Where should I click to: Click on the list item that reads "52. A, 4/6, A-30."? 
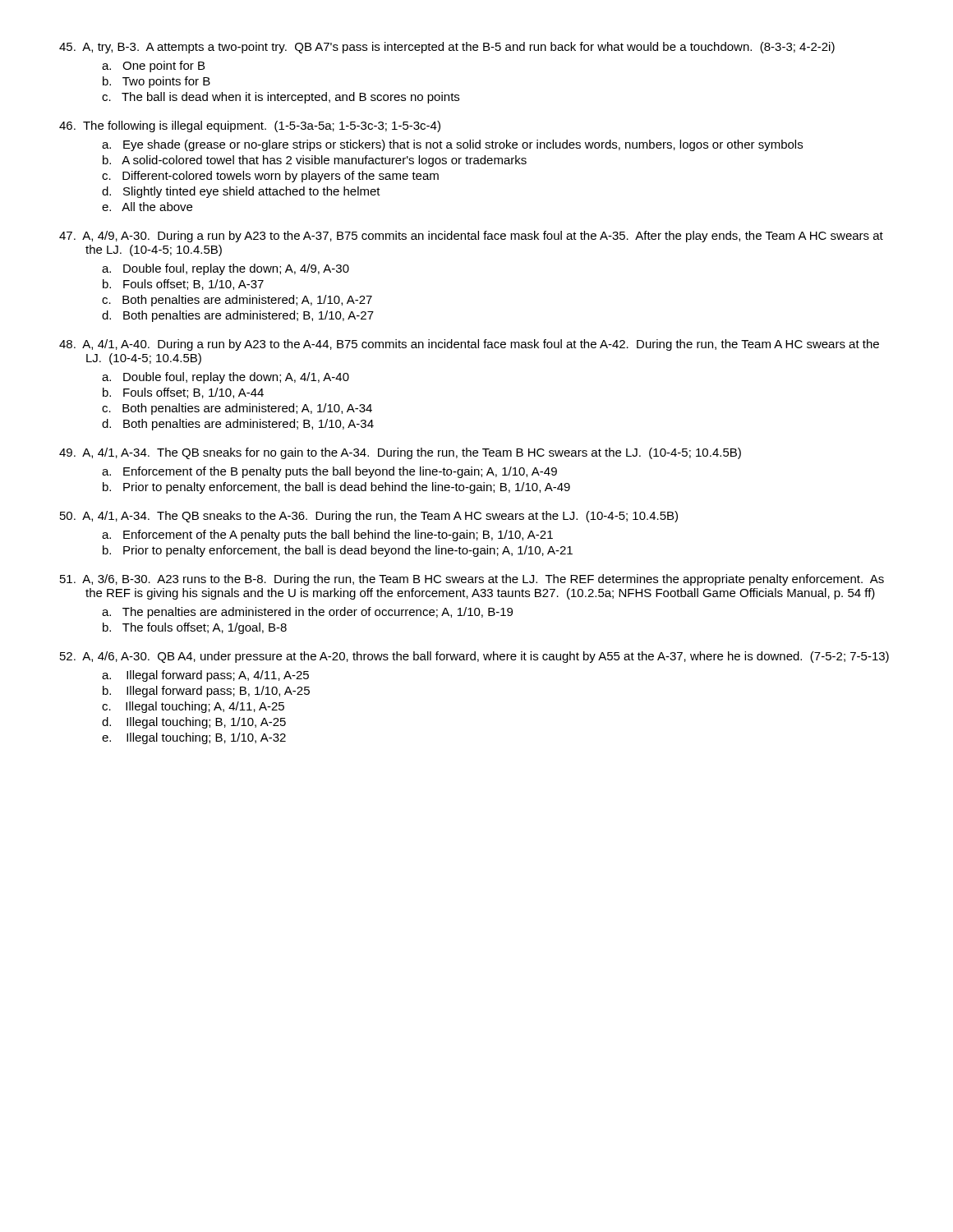474,657
